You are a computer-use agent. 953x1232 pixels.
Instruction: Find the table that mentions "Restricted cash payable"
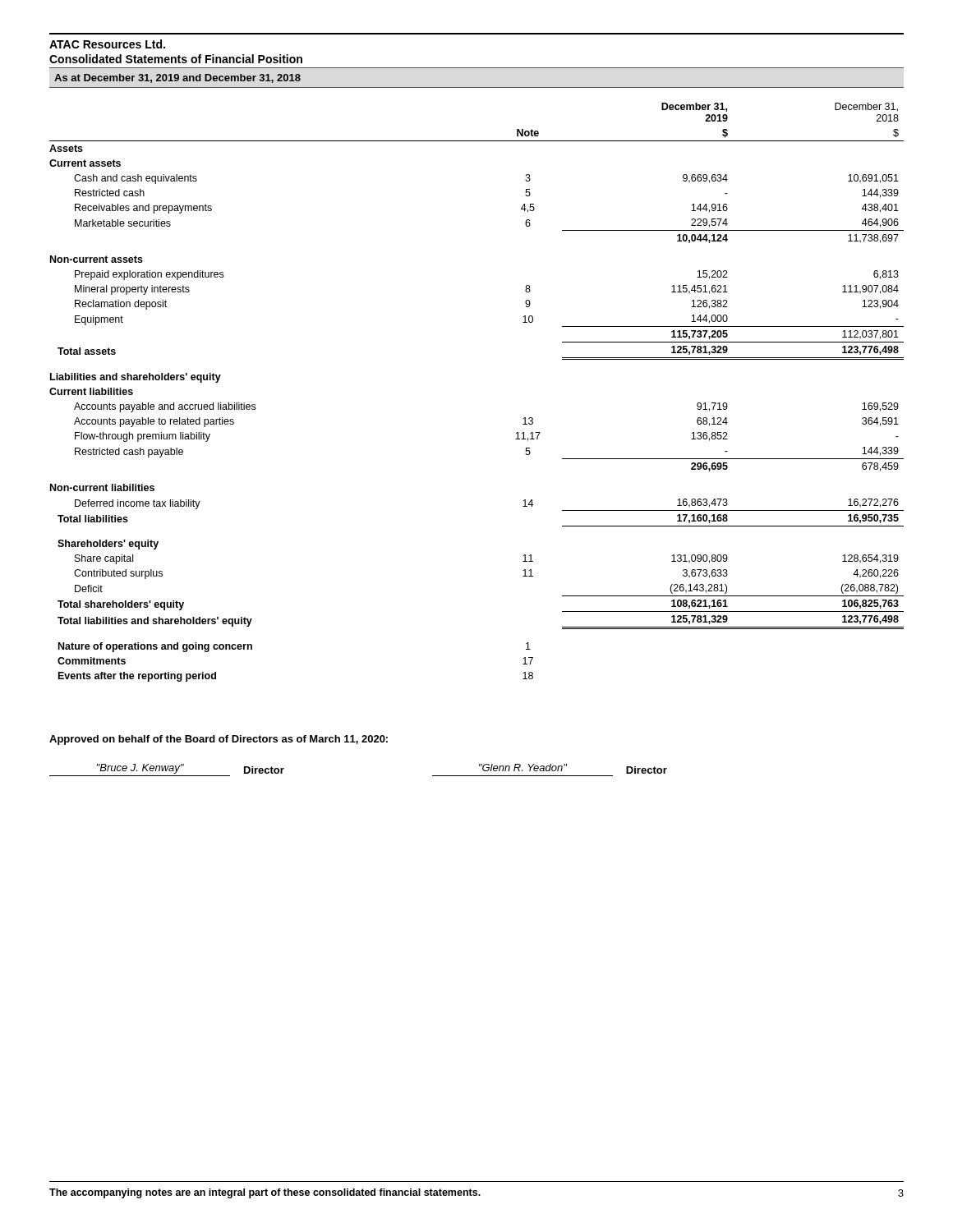[x=476, y=391]
